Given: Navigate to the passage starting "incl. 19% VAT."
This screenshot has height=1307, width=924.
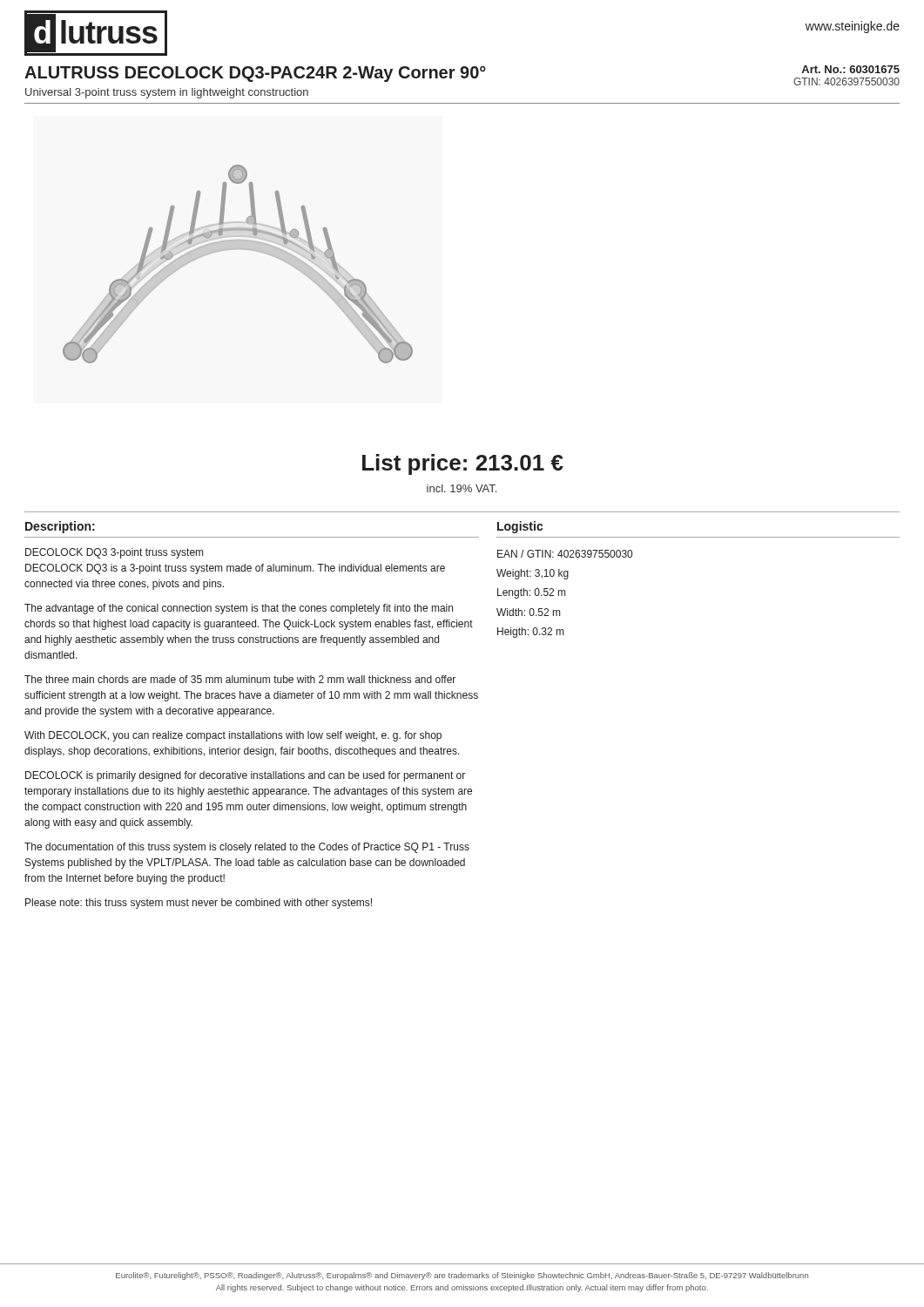Looking at the screenshot, I should (x=462, y=488).
